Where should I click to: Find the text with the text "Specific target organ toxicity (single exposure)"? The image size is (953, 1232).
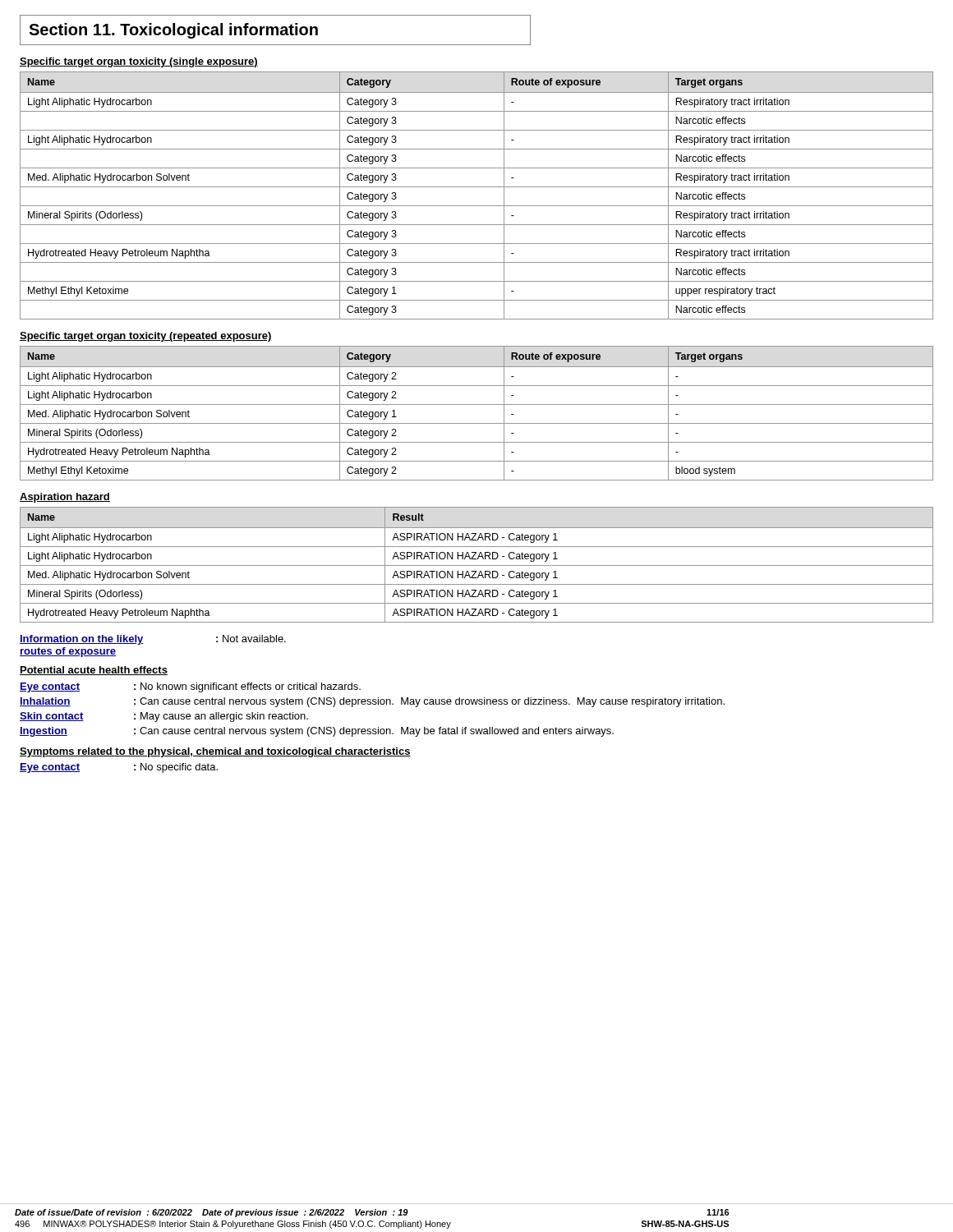[x=139, y=61]
